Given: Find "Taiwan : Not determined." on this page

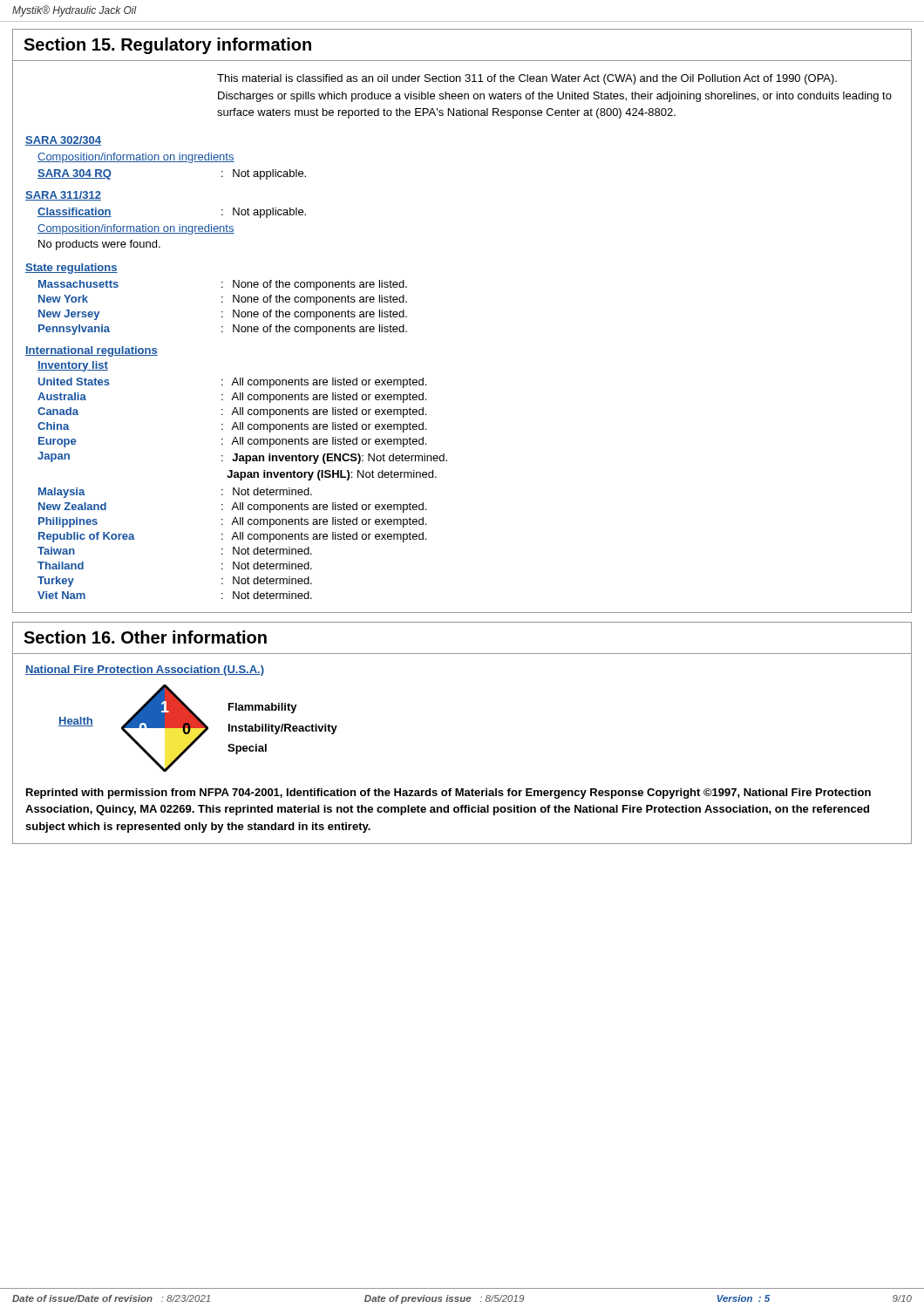Looking at the screenshot, I should pos(64,550).
